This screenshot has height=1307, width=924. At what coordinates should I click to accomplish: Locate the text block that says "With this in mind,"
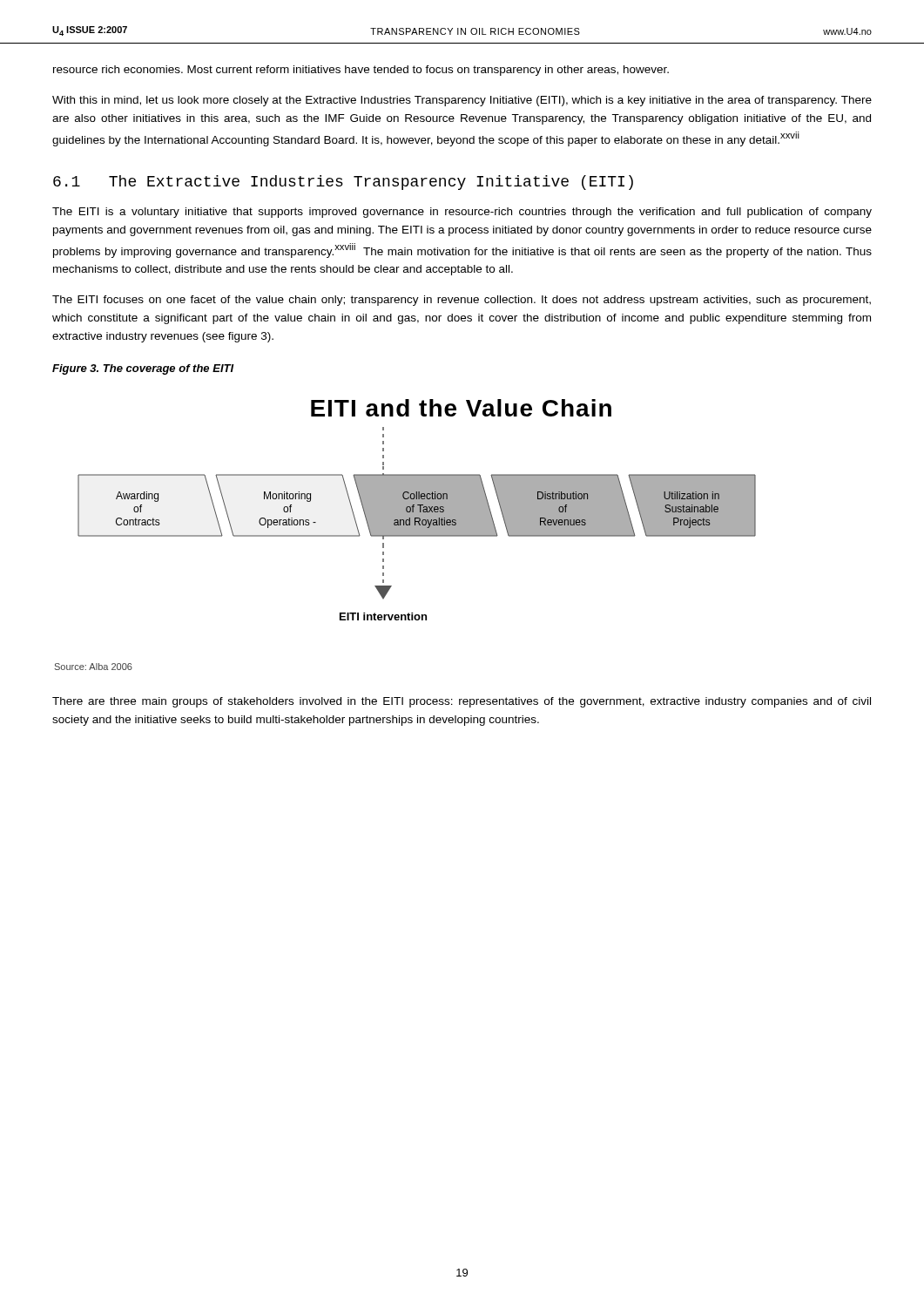(x=462, y=119)
